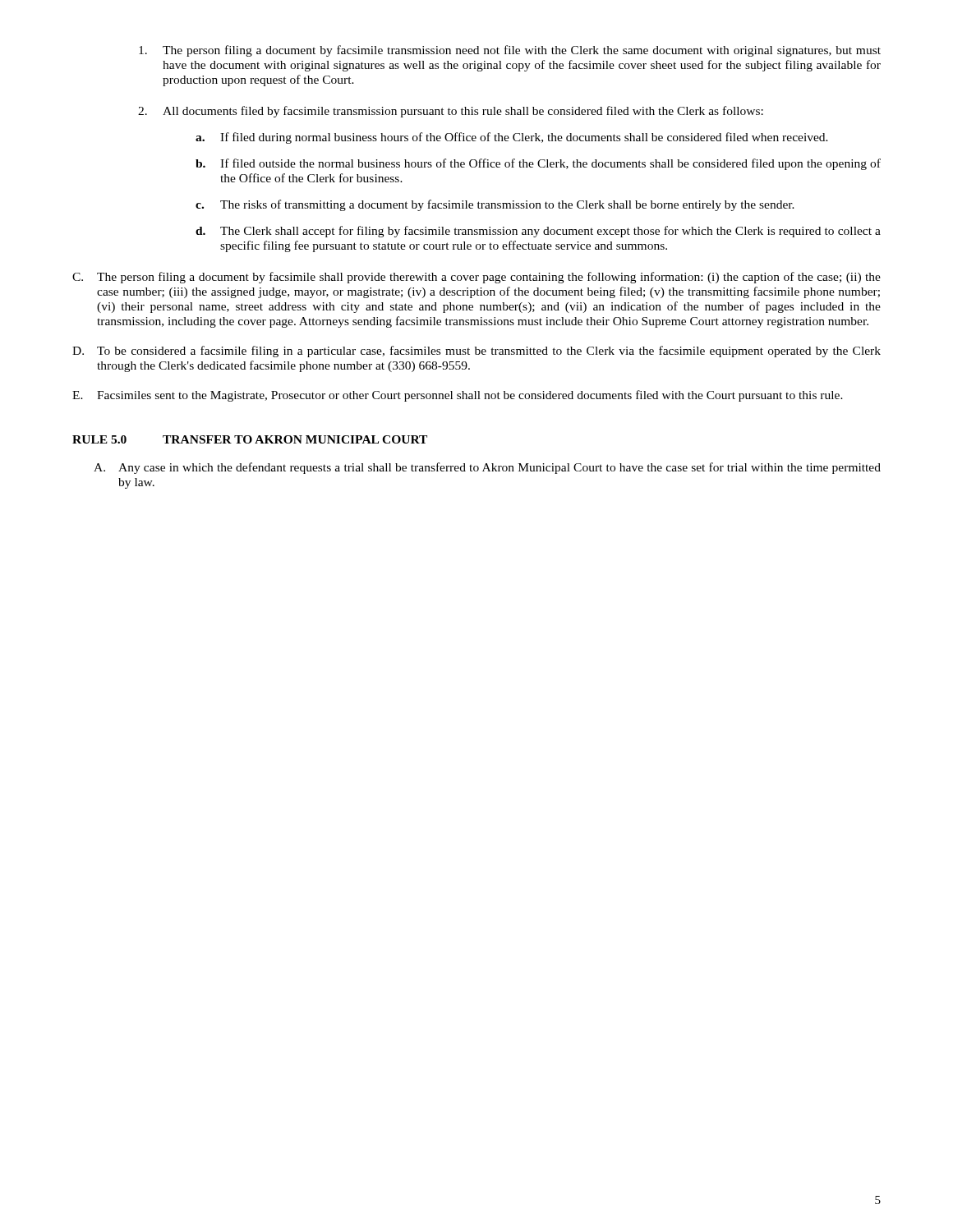
Task: Locate the text block starting "c. The risks of transmitting a"
Action: click(x=538, y=205)
